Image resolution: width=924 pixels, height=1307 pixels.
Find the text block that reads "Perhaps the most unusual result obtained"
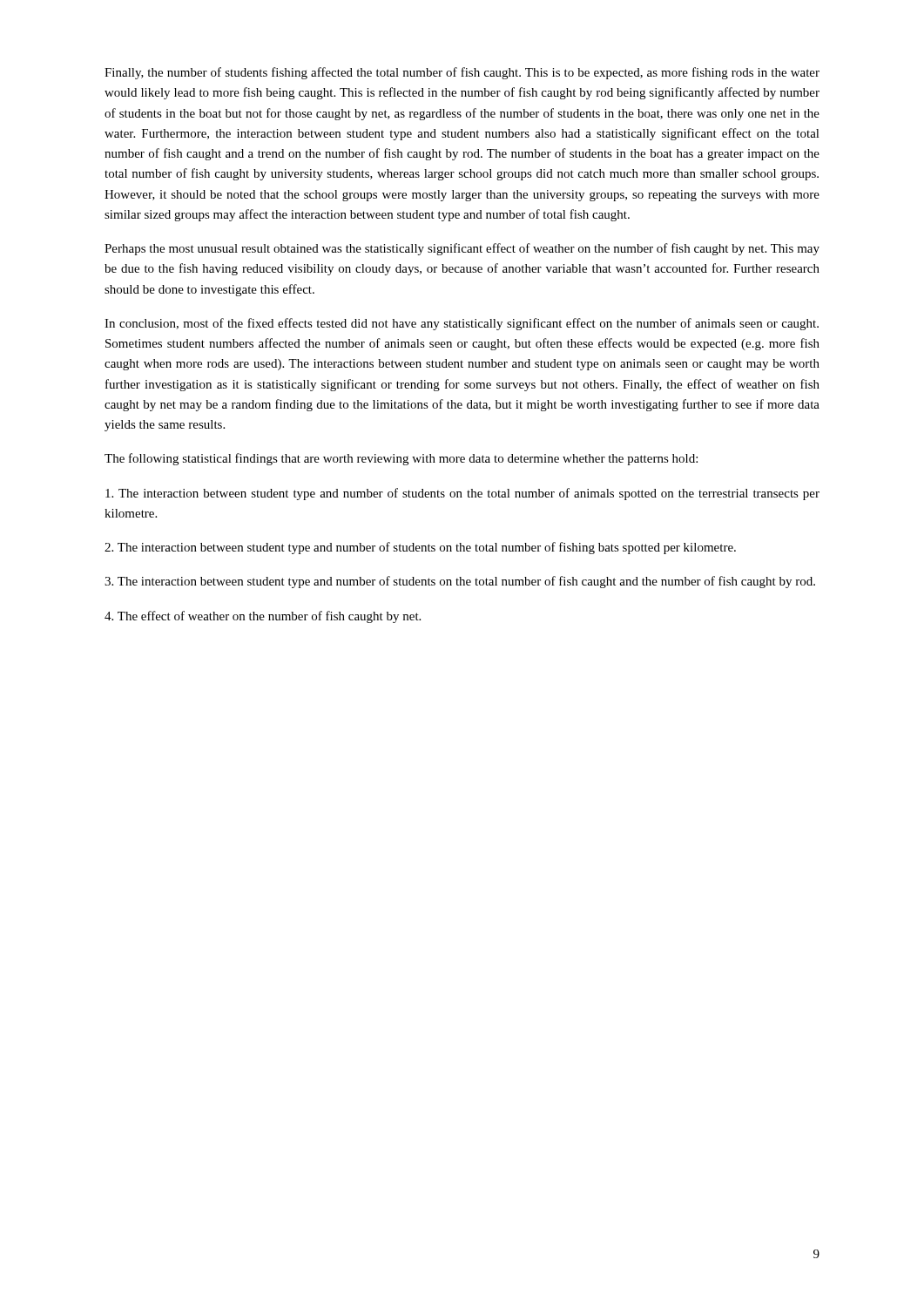point(462,269)
